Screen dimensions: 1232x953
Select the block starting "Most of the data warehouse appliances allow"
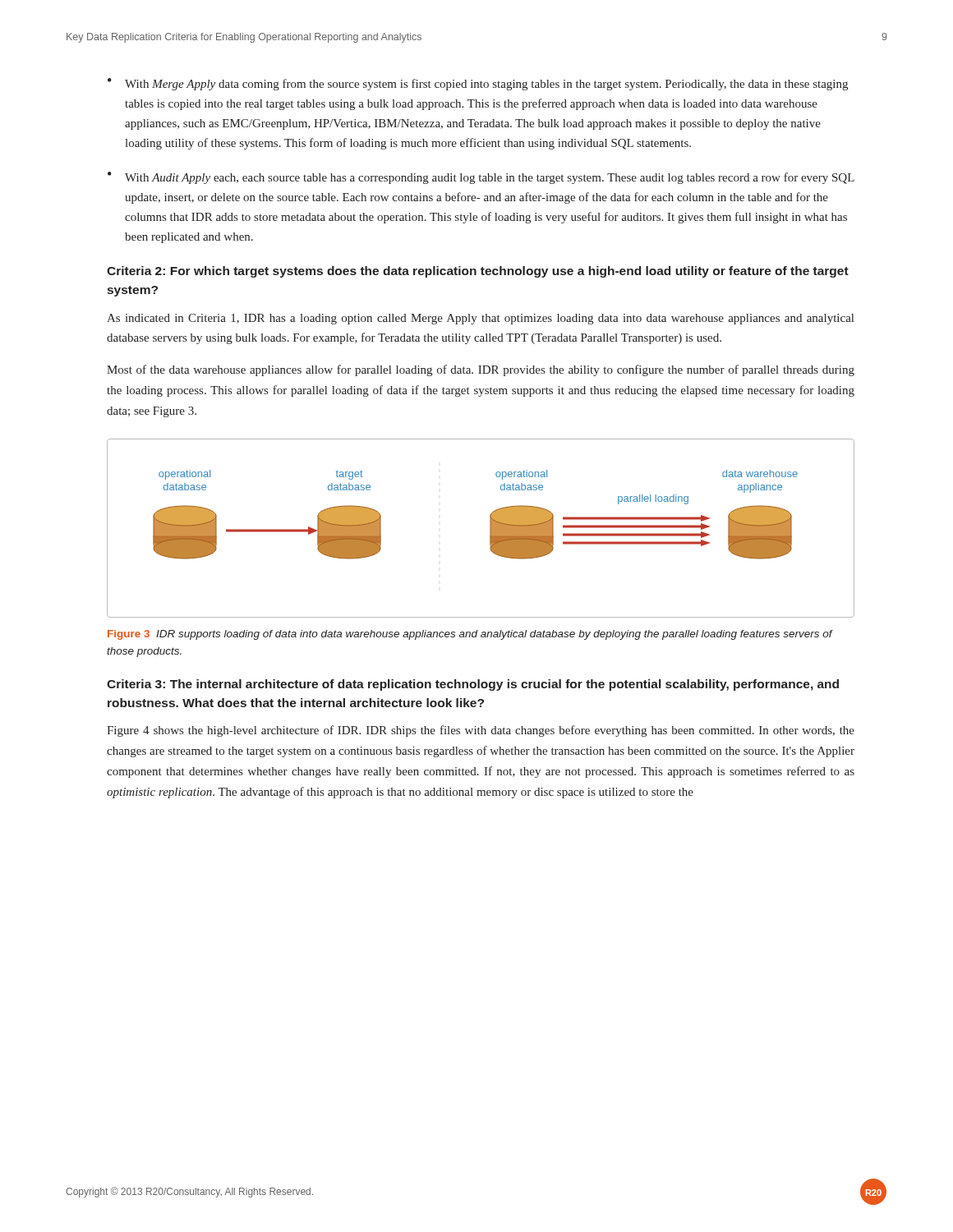(x=481, y=390)
